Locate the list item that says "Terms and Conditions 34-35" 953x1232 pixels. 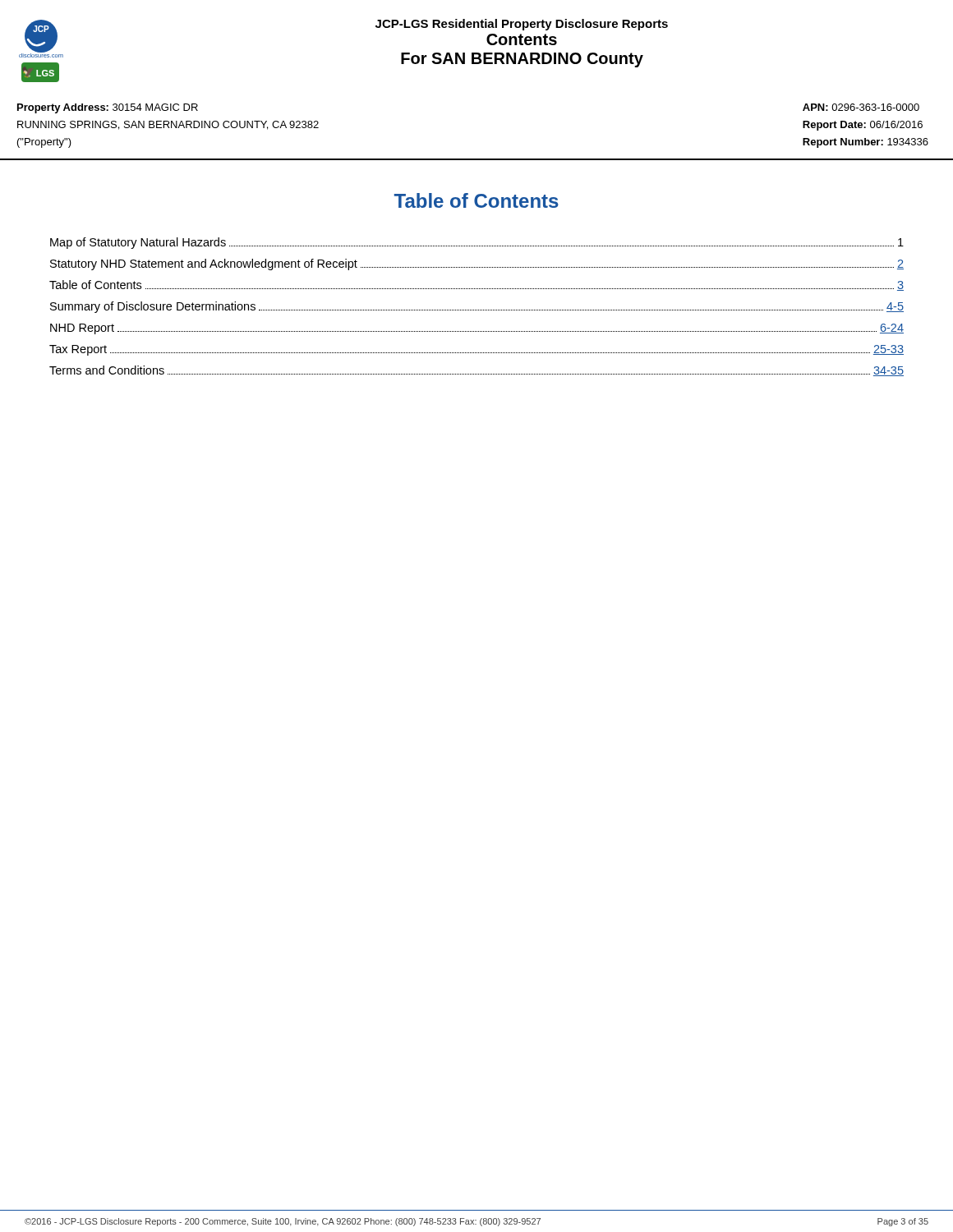pyautogui.click(x=476, y=371)
